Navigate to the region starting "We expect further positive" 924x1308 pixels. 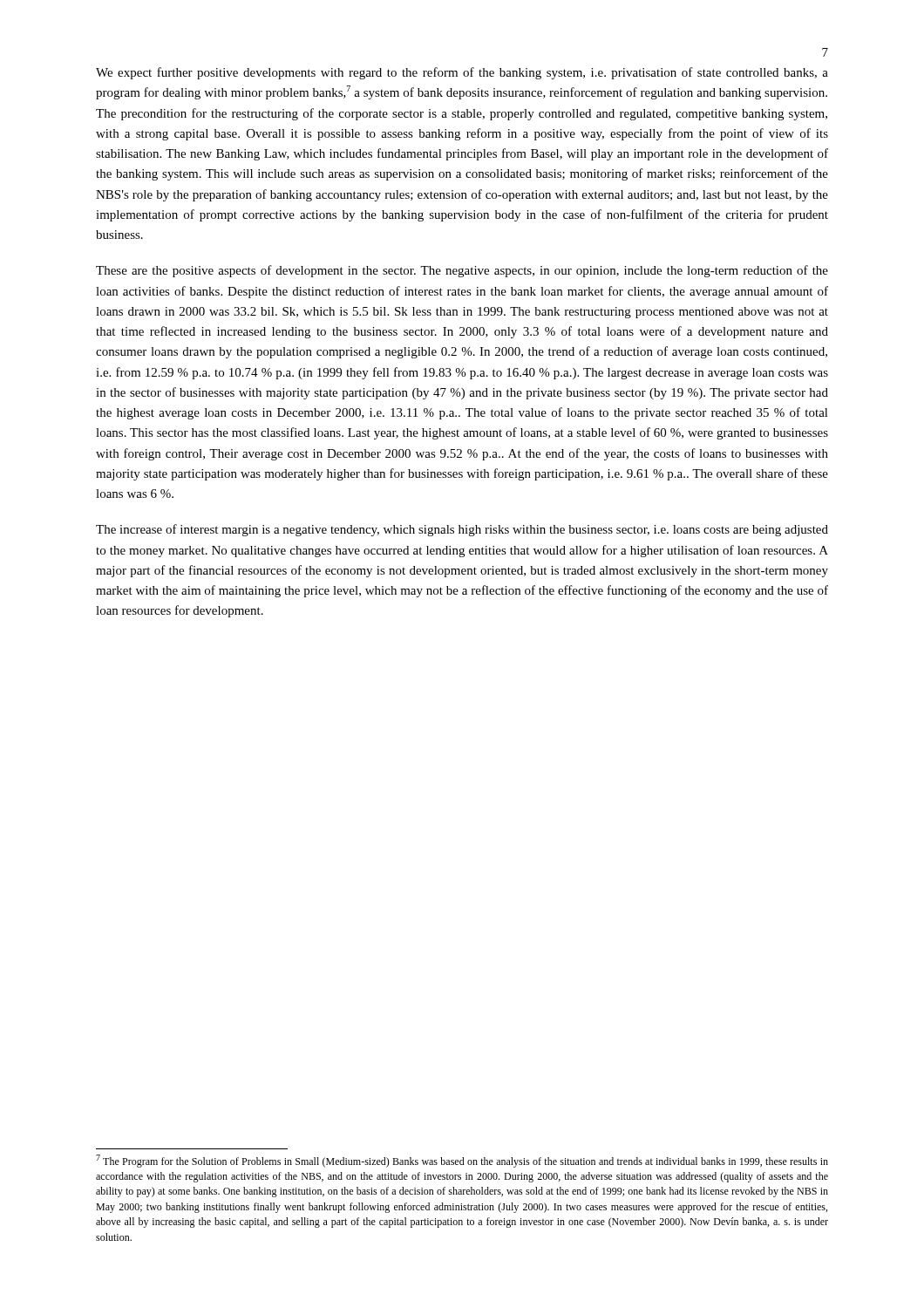coord(462,153)
